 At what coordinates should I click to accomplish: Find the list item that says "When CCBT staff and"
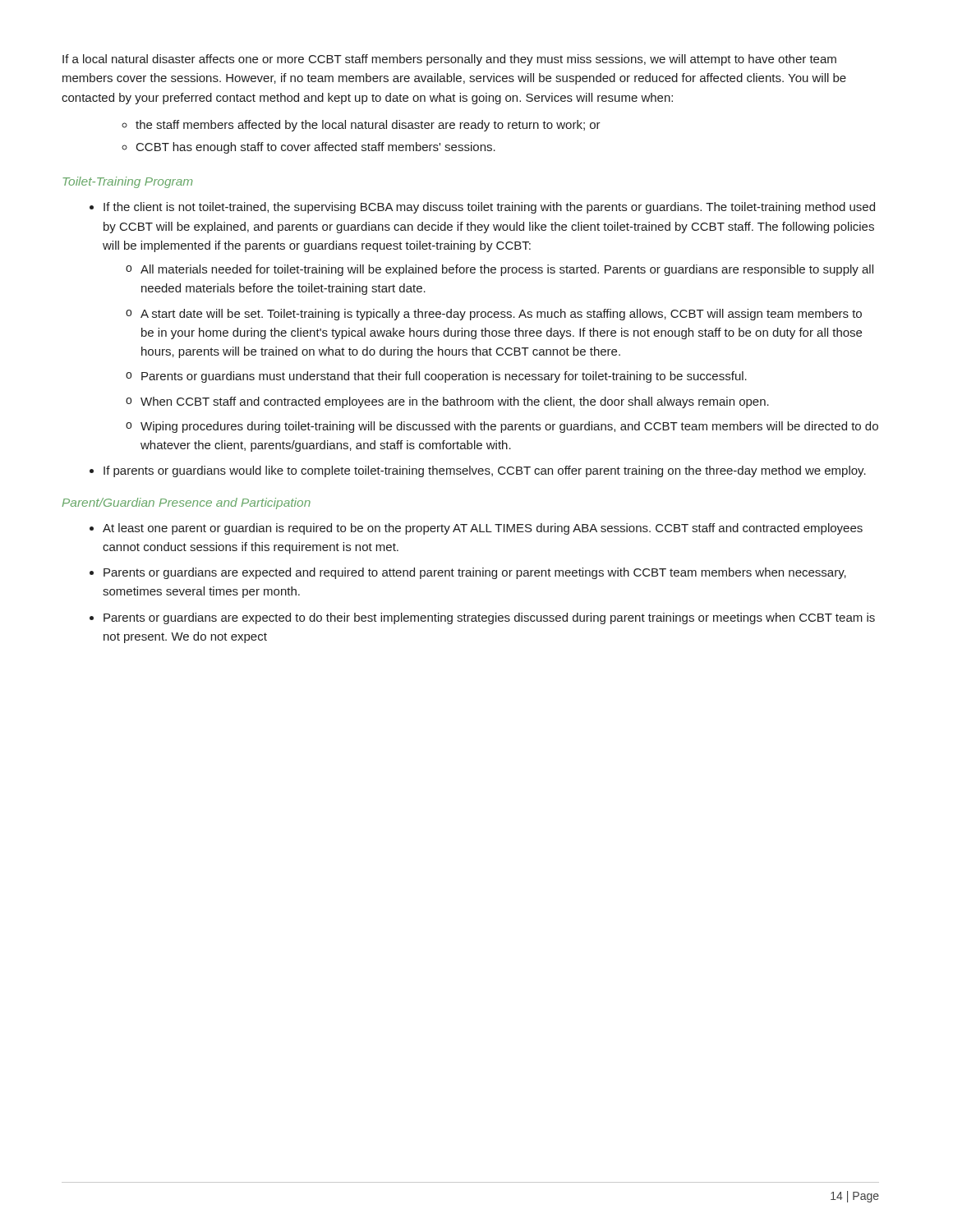click(455, 401)
